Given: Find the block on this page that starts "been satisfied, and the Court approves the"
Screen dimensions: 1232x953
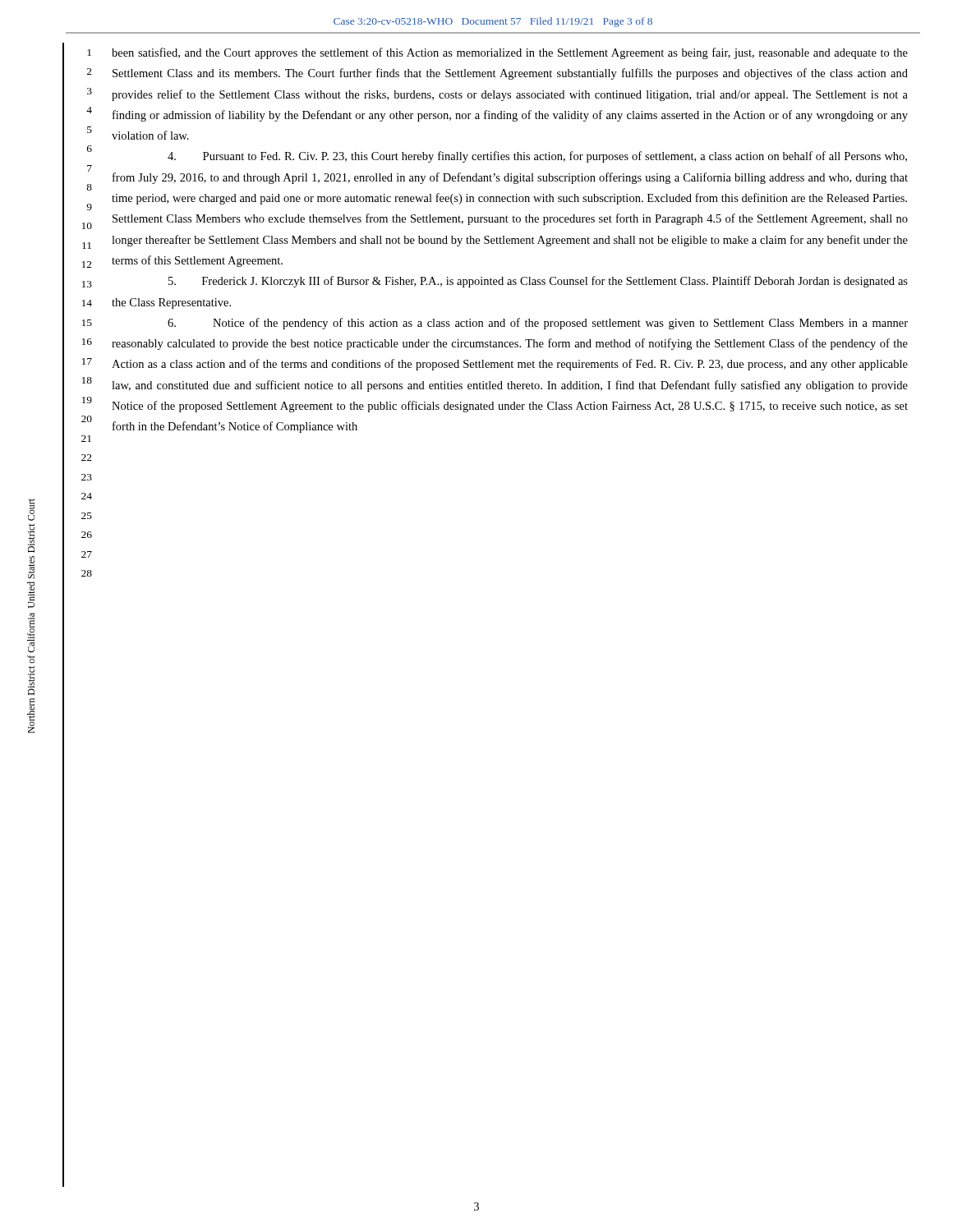Looking at the screenshot, I should pyautogui.click(x=510, y=94).
